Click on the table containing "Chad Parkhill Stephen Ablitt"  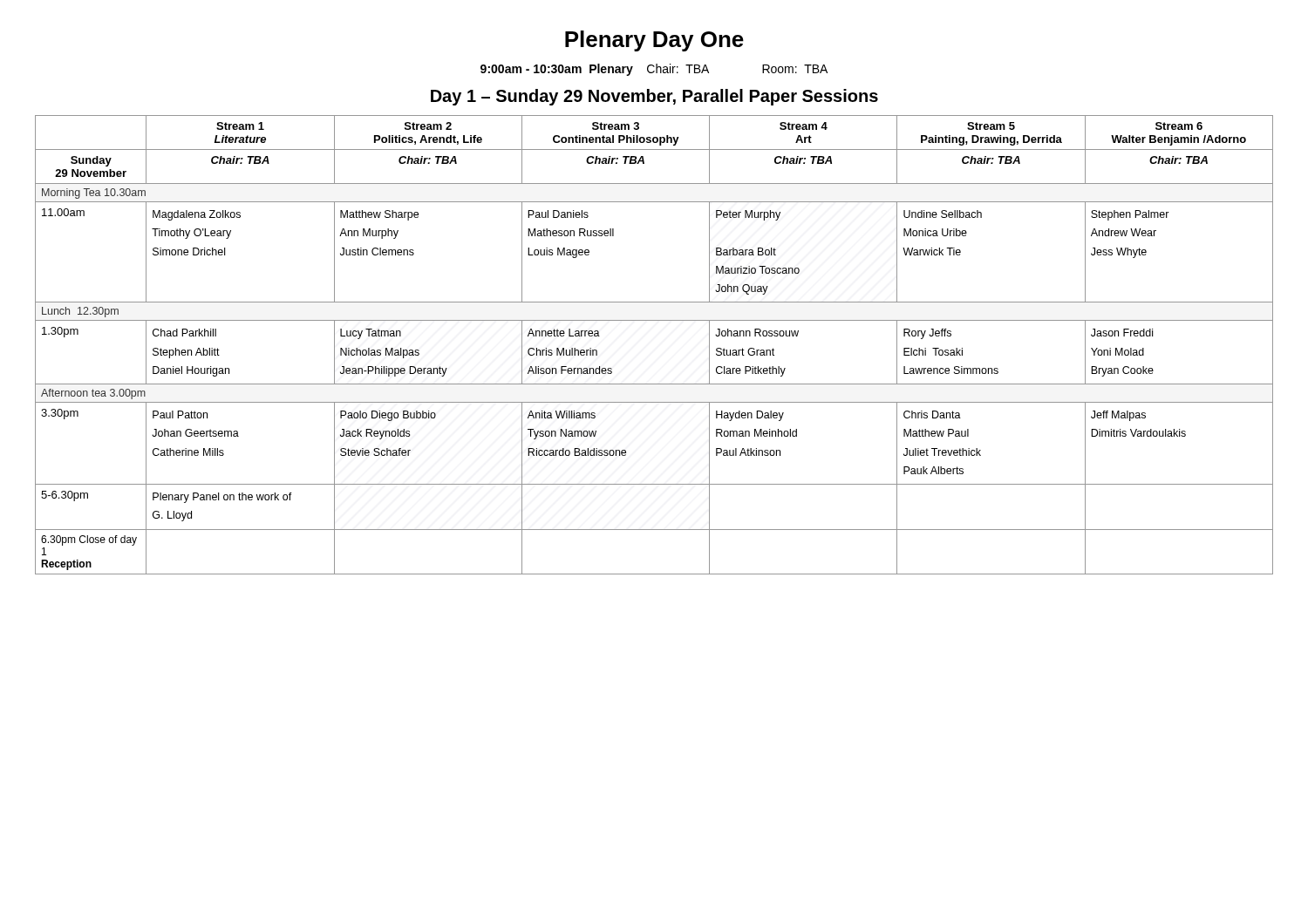click(x=654, y=345)
